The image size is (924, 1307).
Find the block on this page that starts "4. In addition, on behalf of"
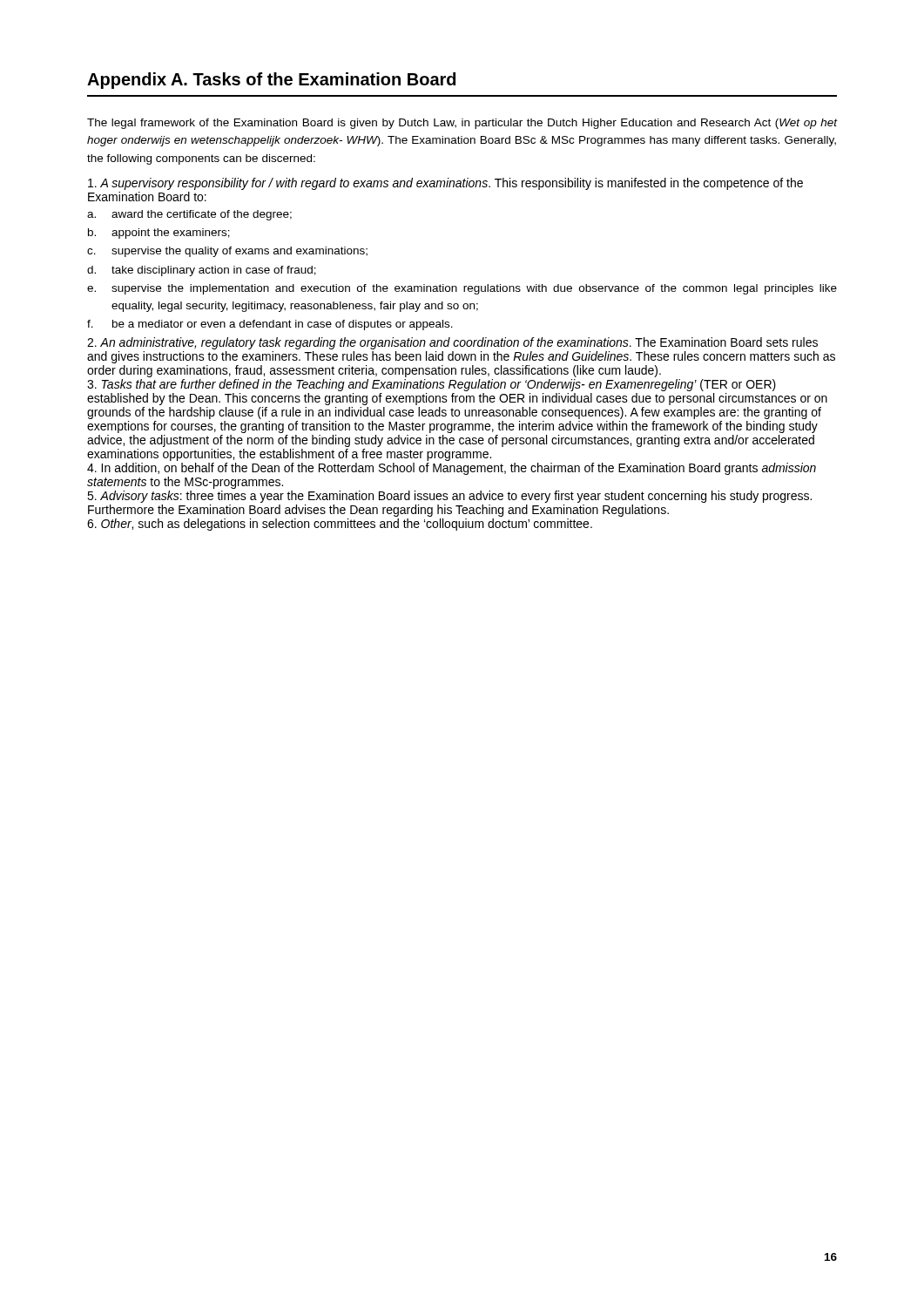[462, 474]
